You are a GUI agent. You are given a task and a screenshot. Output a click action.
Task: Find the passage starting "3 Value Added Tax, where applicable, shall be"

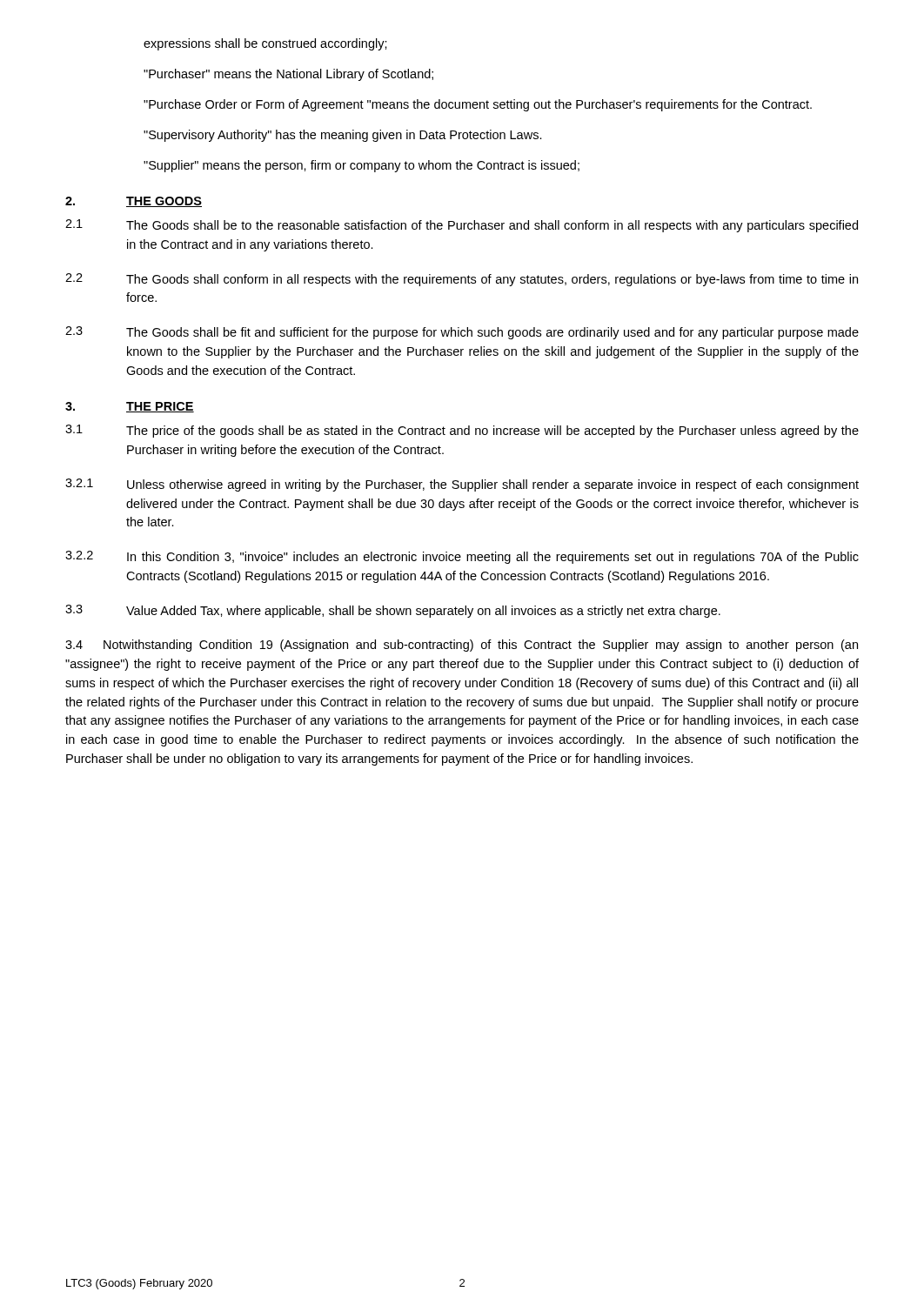click(462, 611)
